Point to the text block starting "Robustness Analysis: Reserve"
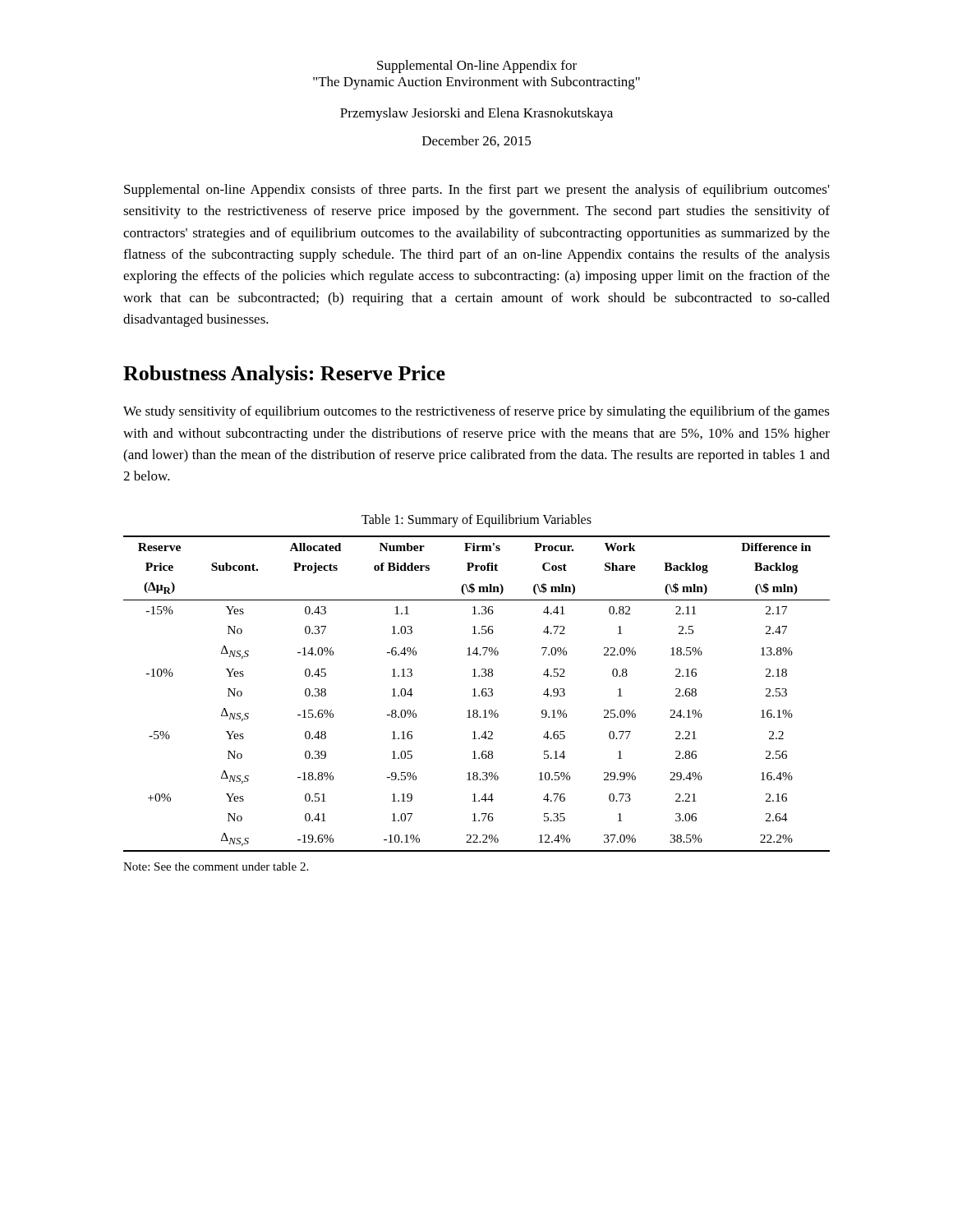 point(284,374)
